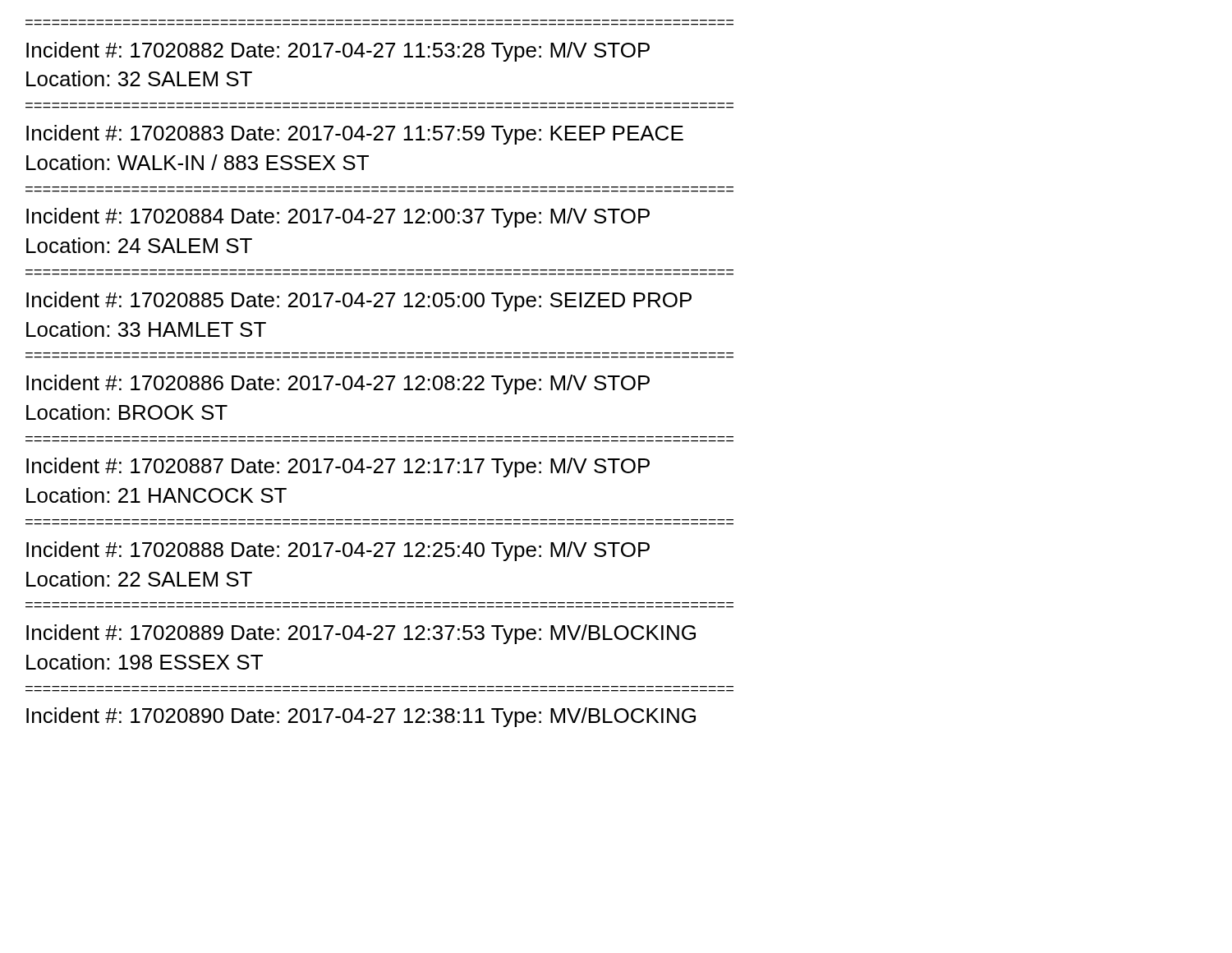This screenshot has width=1232, height=953.
Task: Locate the block starting "Incident #: 17020889 Date: 2017-04-27 12:37:53"
Action: (x=616, y=648)
